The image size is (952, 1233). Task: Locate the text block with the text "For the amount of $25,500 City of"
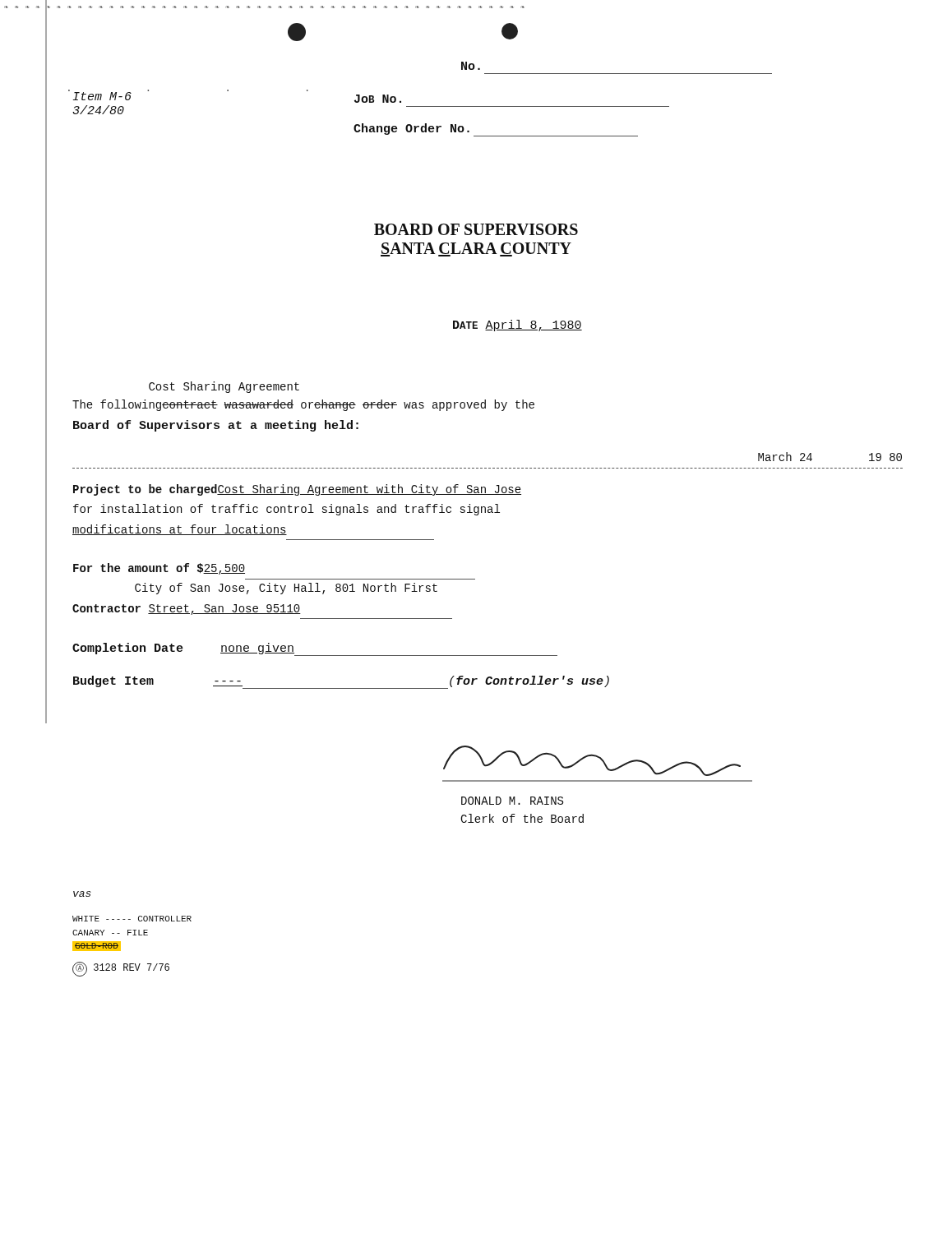[x=274, y=589]
